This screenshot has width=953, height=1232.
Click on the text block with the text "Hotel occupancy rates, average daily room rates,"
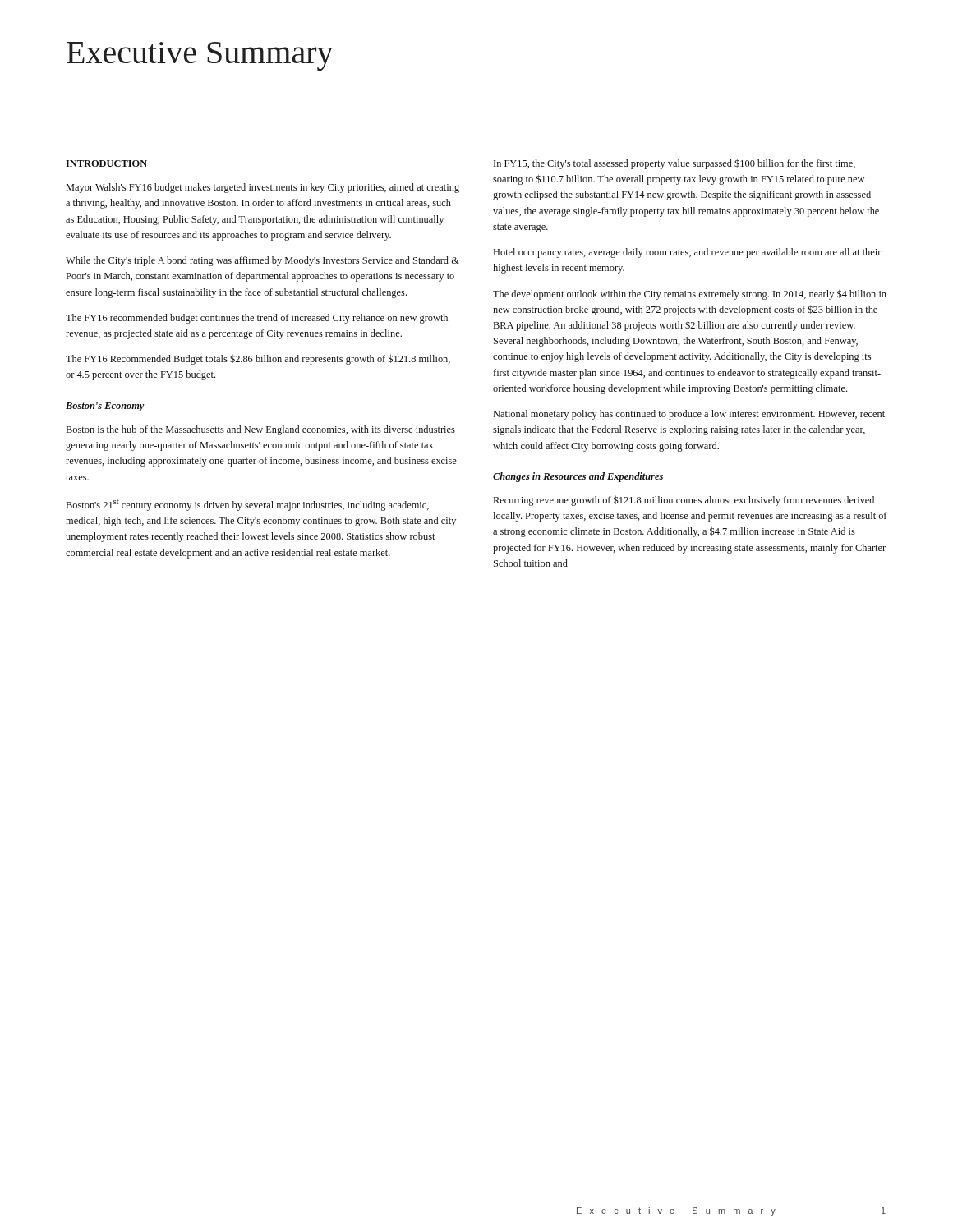(x=690, y=261)
